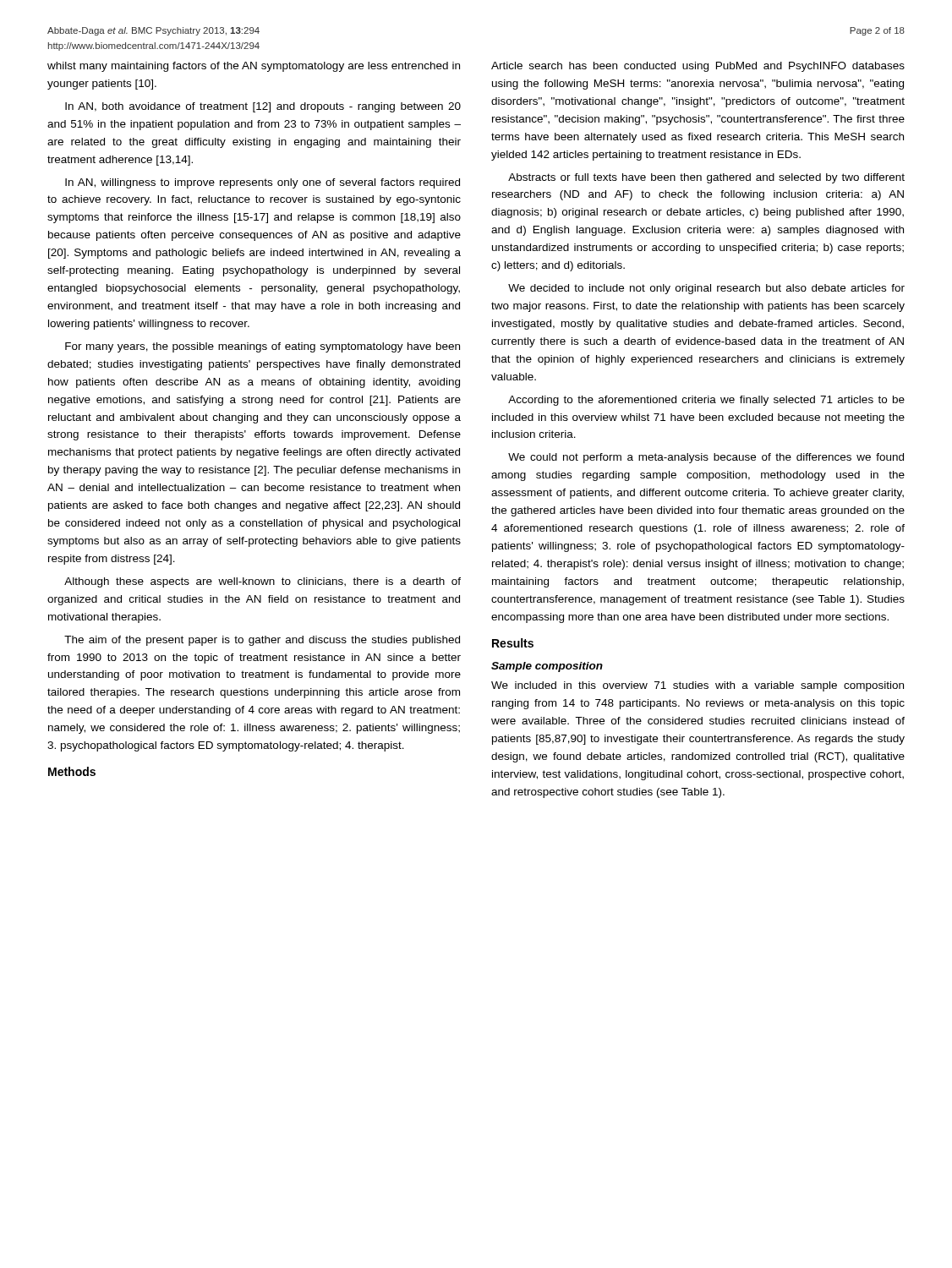Locate the text block with the text "We included in this overview"
The image size is (952, 1268).
tap(698, 738)
